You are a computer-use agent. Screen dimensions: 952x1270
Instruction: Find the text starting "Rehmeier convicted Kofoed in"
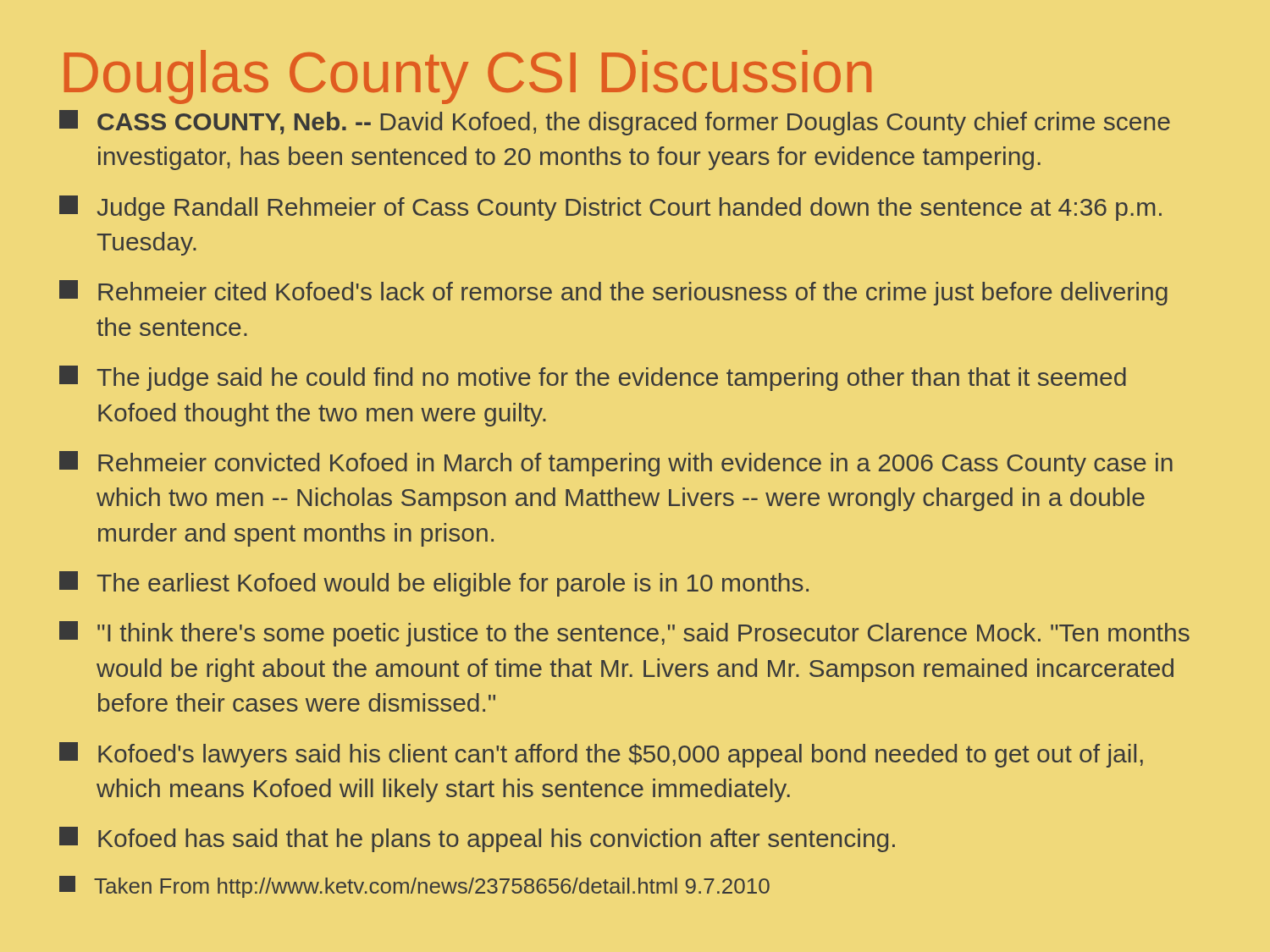point(635,498)
